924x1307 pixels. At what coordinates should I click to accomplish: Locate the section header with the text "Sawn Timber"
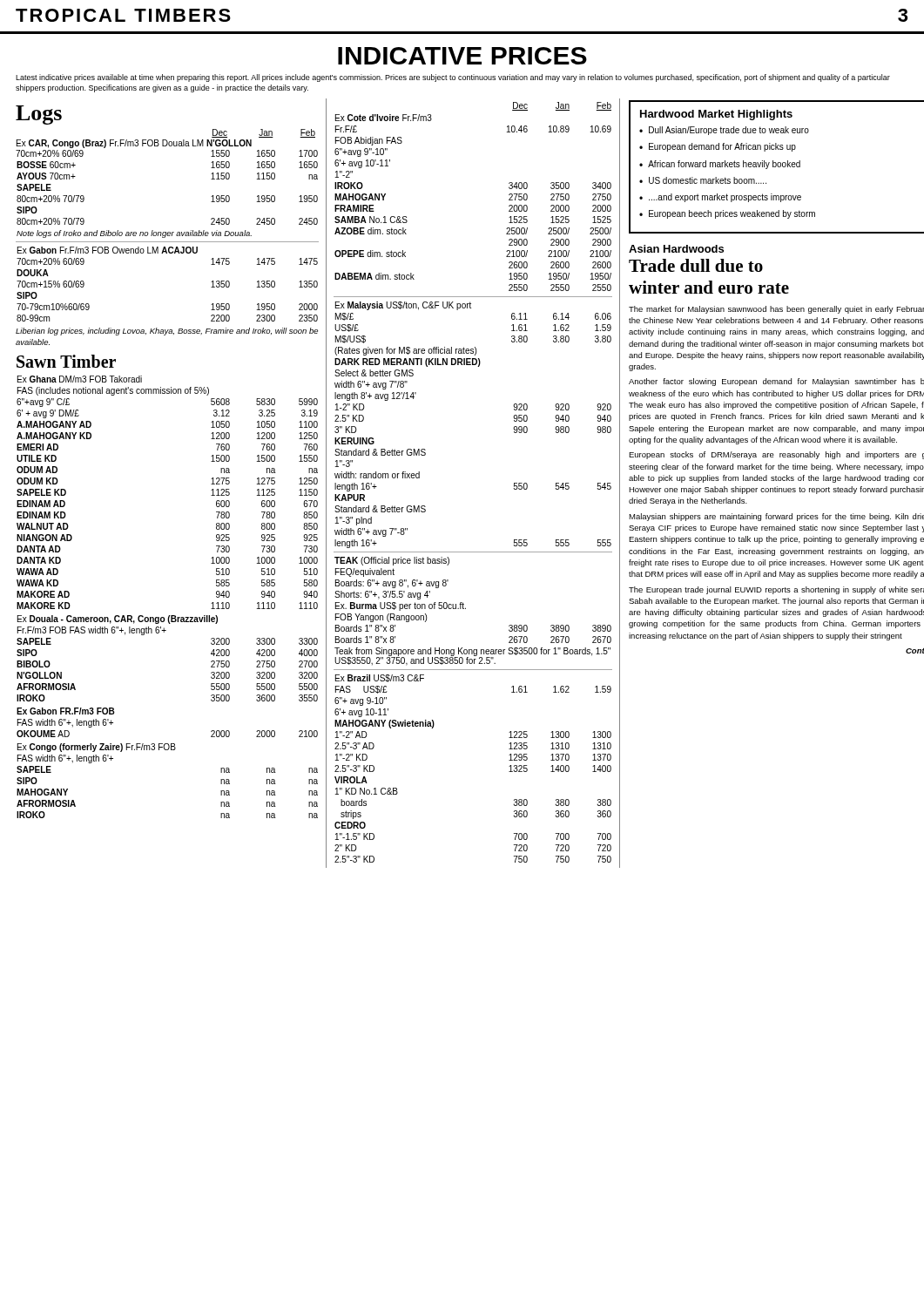tap(66, 362)
